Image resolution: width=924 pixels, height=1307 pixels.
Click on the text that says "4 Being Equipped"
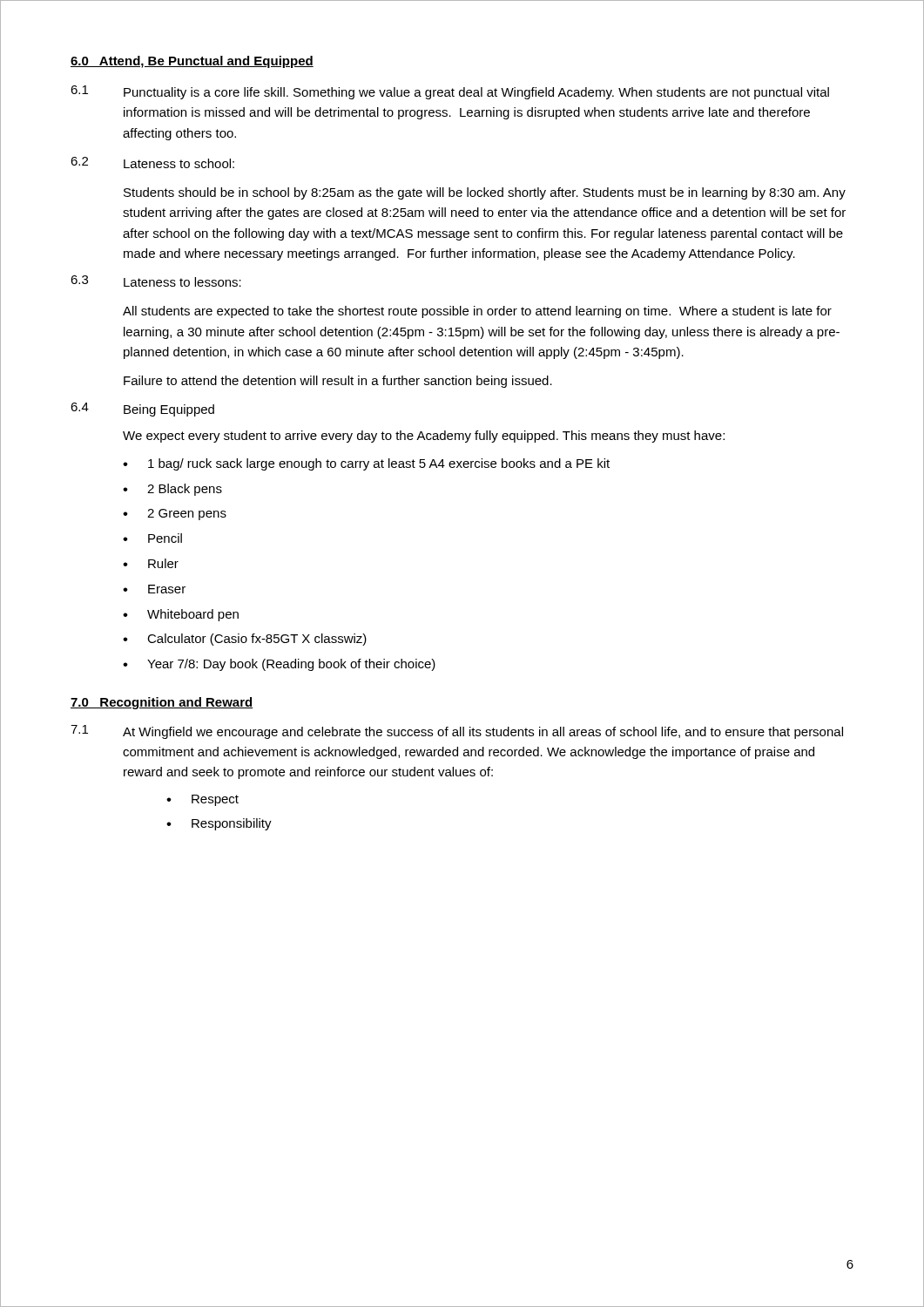(x=142, y=410)
